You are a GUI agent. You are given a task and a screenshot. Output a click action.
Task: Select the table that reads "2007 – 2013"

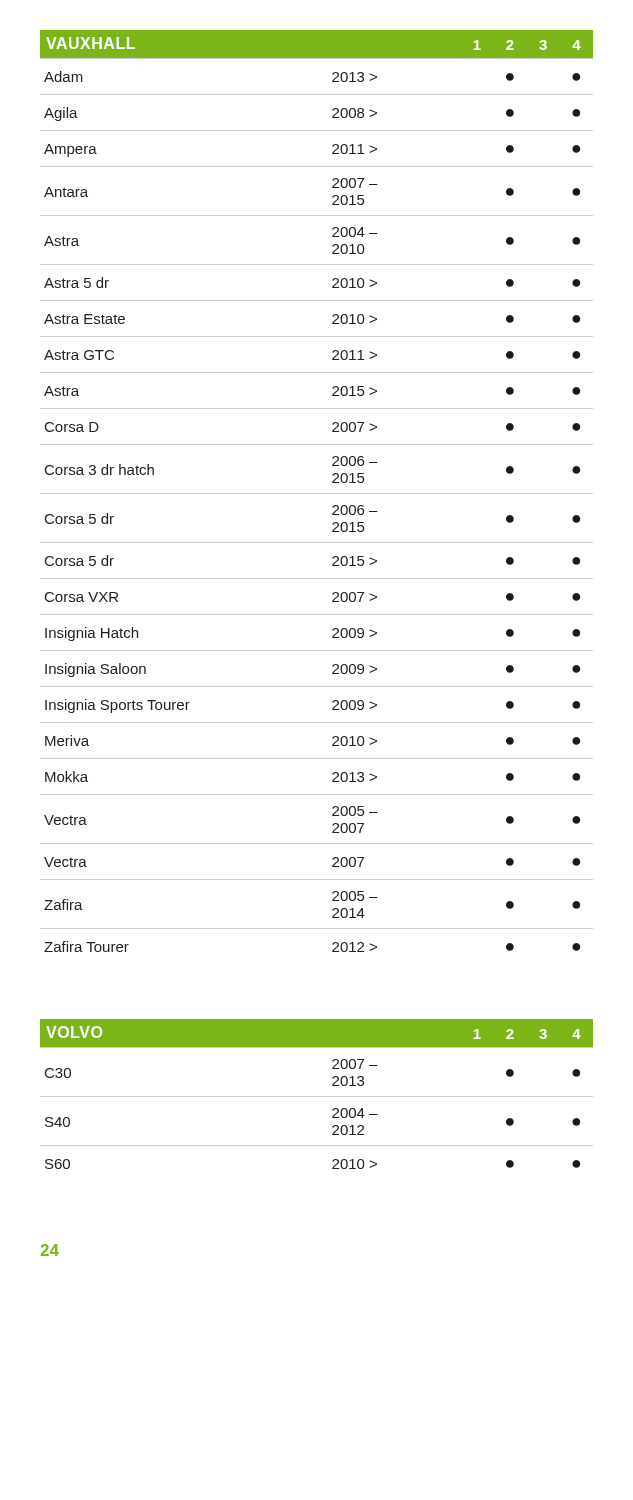click(x=316, y=1100)
